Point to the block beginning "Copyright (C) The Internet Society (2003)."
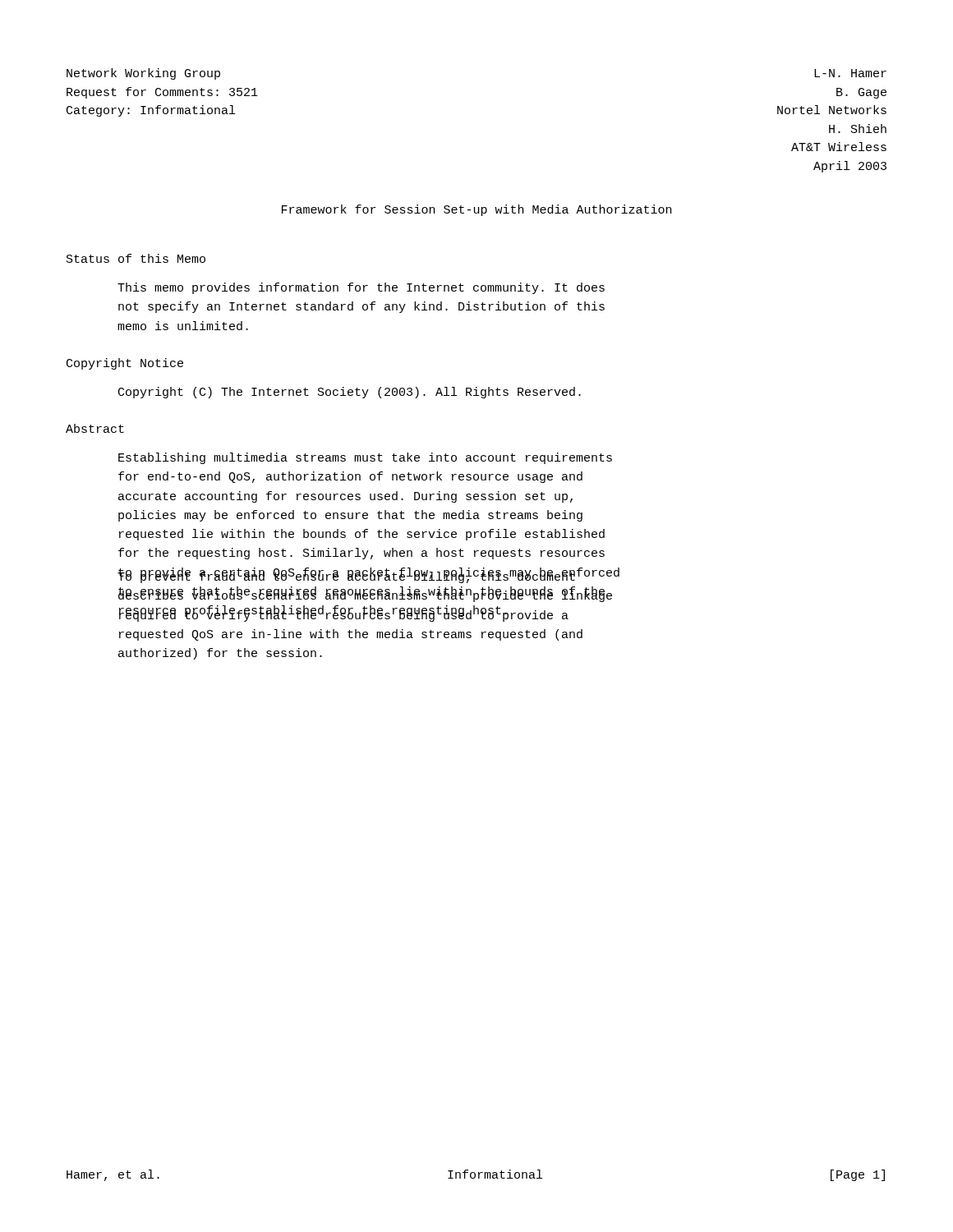The width and height of the screenshot is (953, 1232). tap(350, 393)
